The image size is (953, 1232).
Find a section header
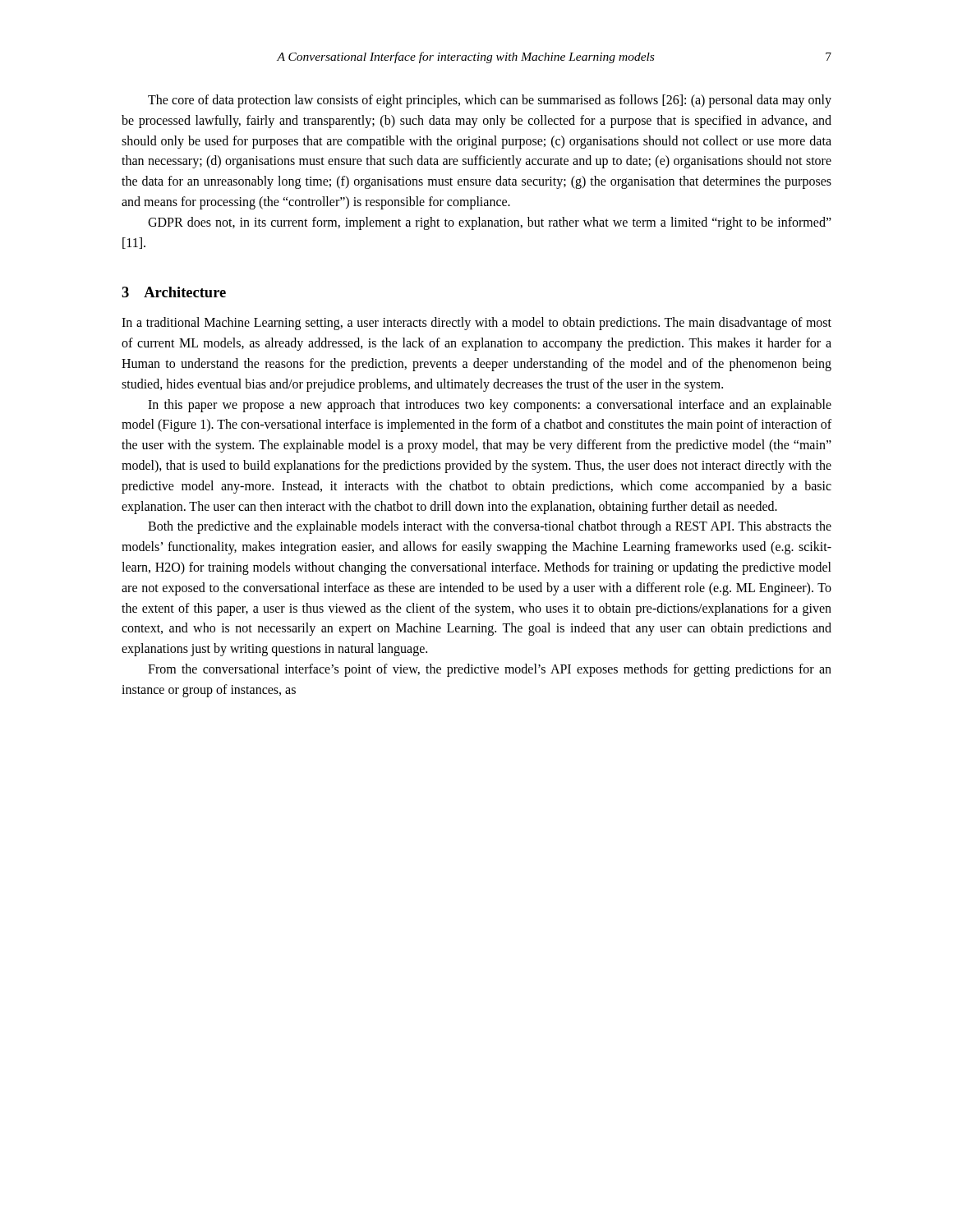174,293
